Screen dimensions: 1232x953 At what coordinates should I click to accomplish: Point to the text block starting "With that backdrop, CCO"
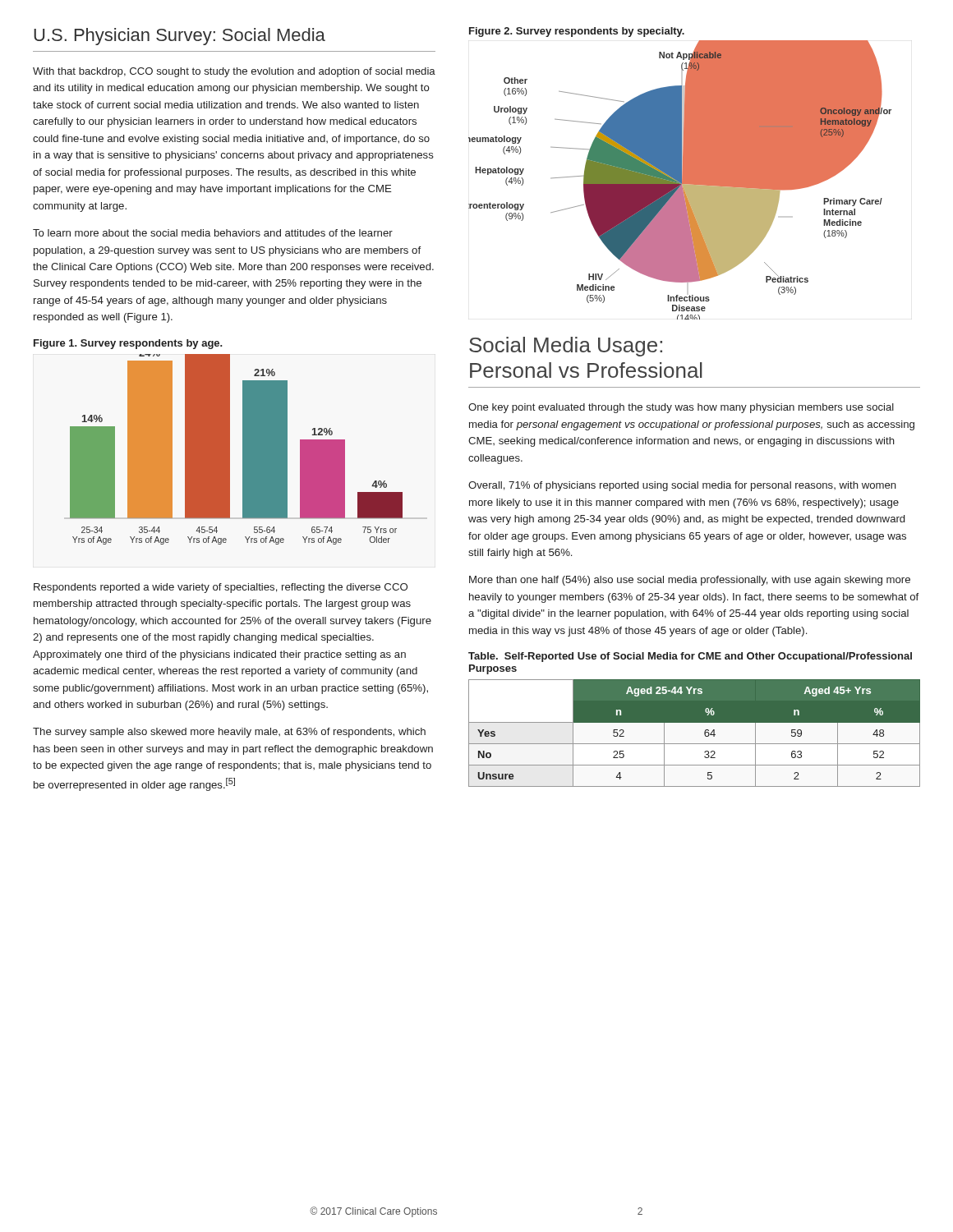point(234,138)
